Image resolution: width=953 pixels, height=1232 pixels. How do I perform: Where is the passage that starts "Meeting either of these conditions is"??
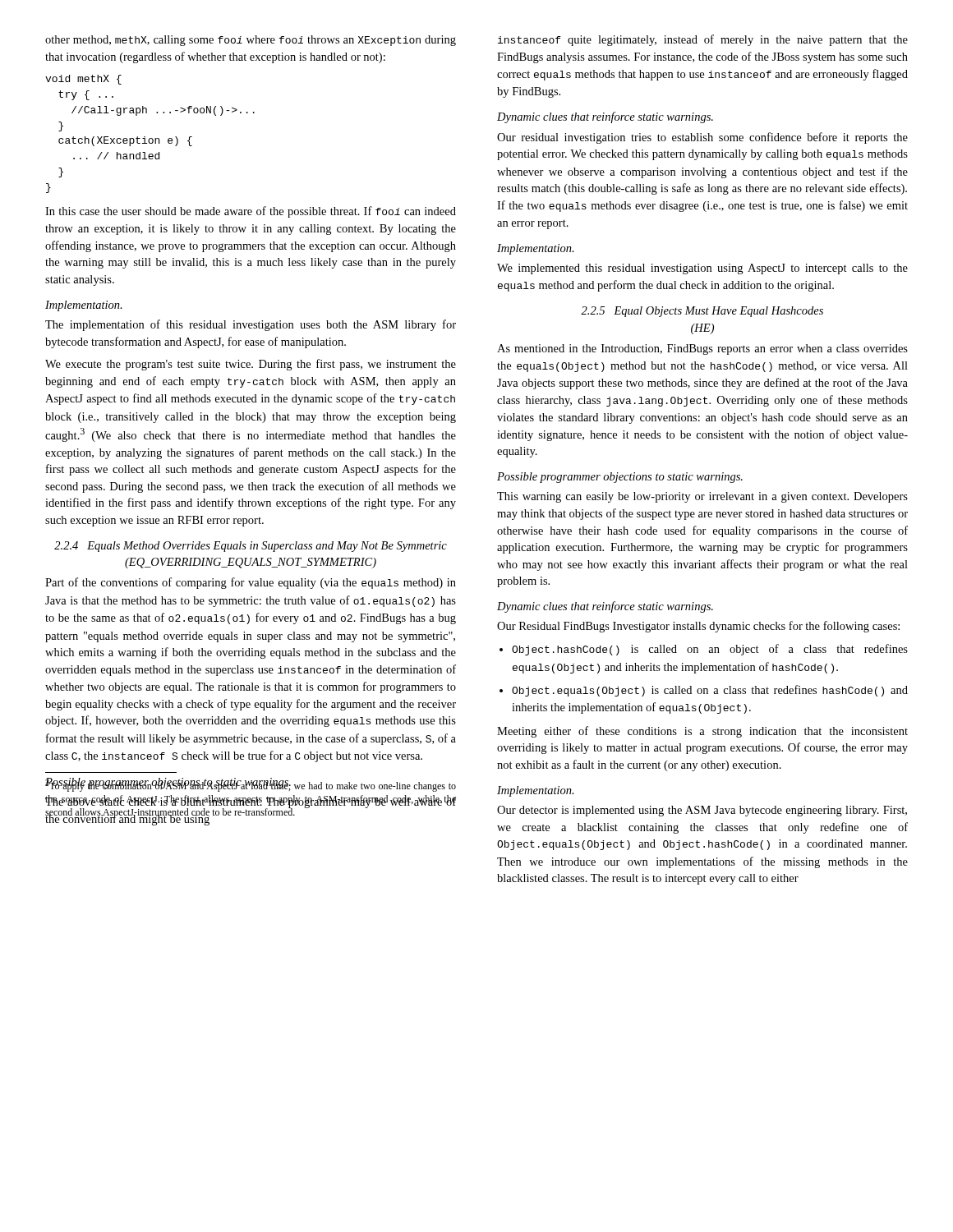click(702, 748)
